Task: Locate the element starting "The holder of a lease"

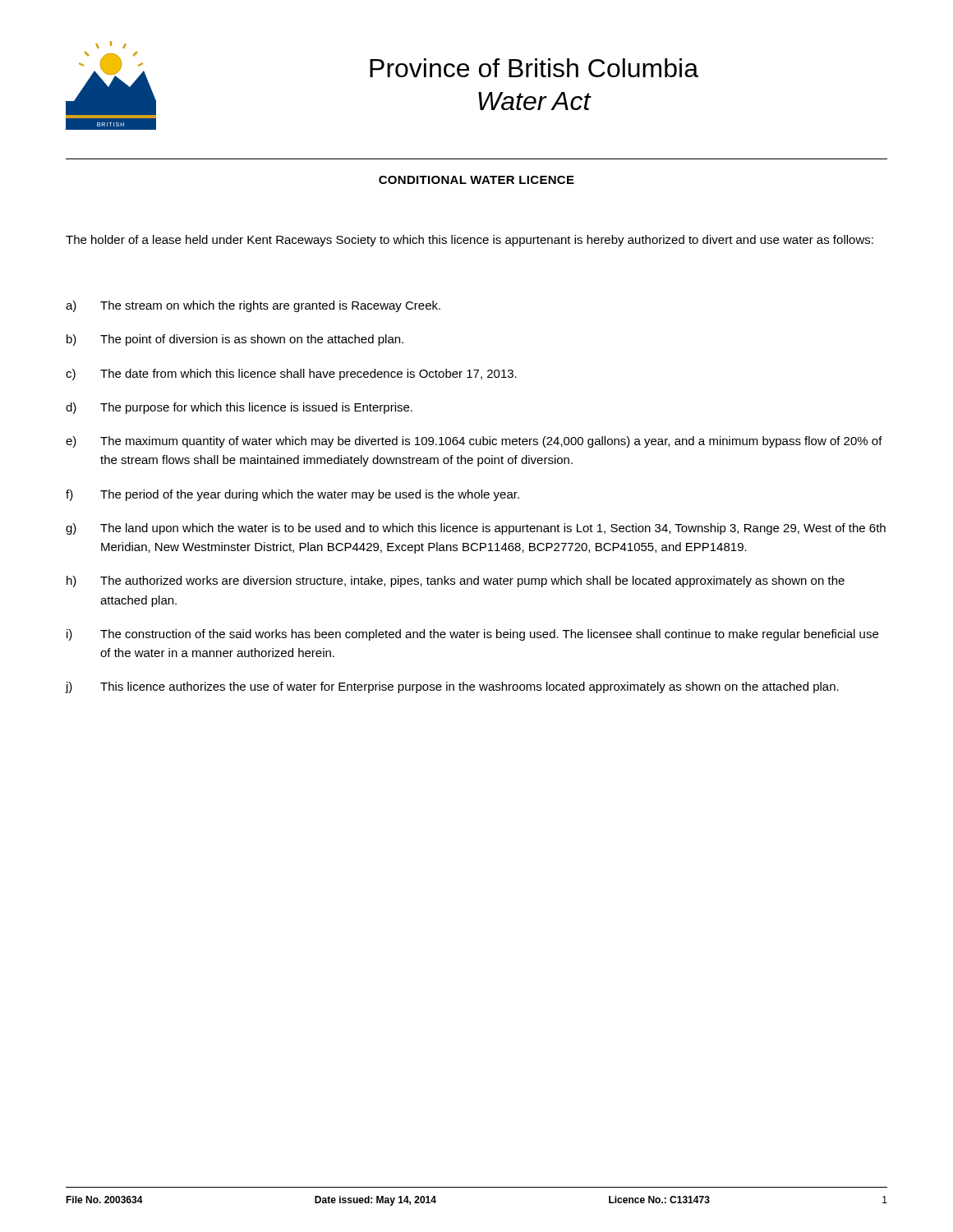Action: tap(470, 239)
